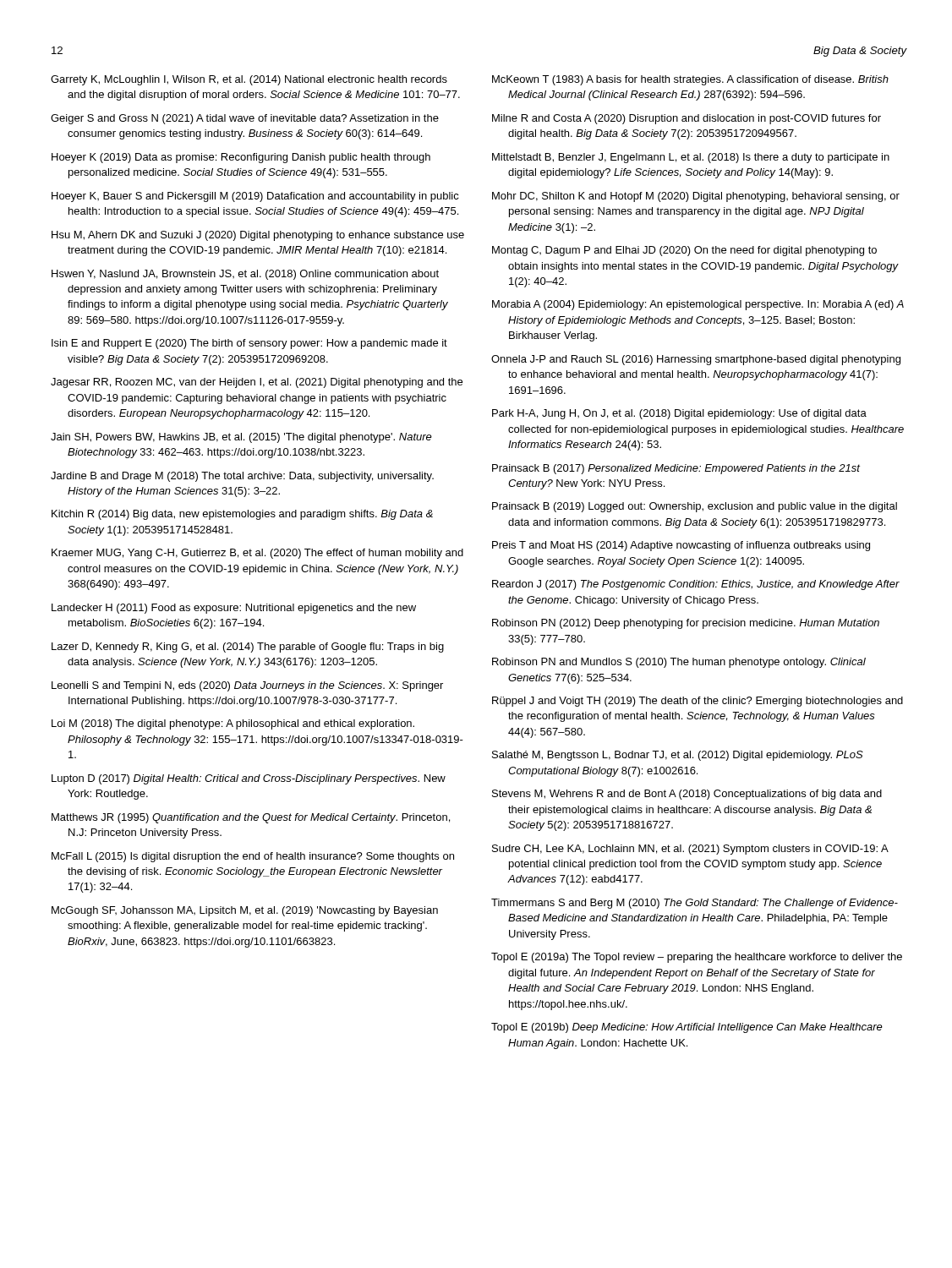Screen dimensions: 1268x952
Task: Find the list item that says "McGough SF, Johansson MA, Lipsitch M, et"
Action: [245, 926]
